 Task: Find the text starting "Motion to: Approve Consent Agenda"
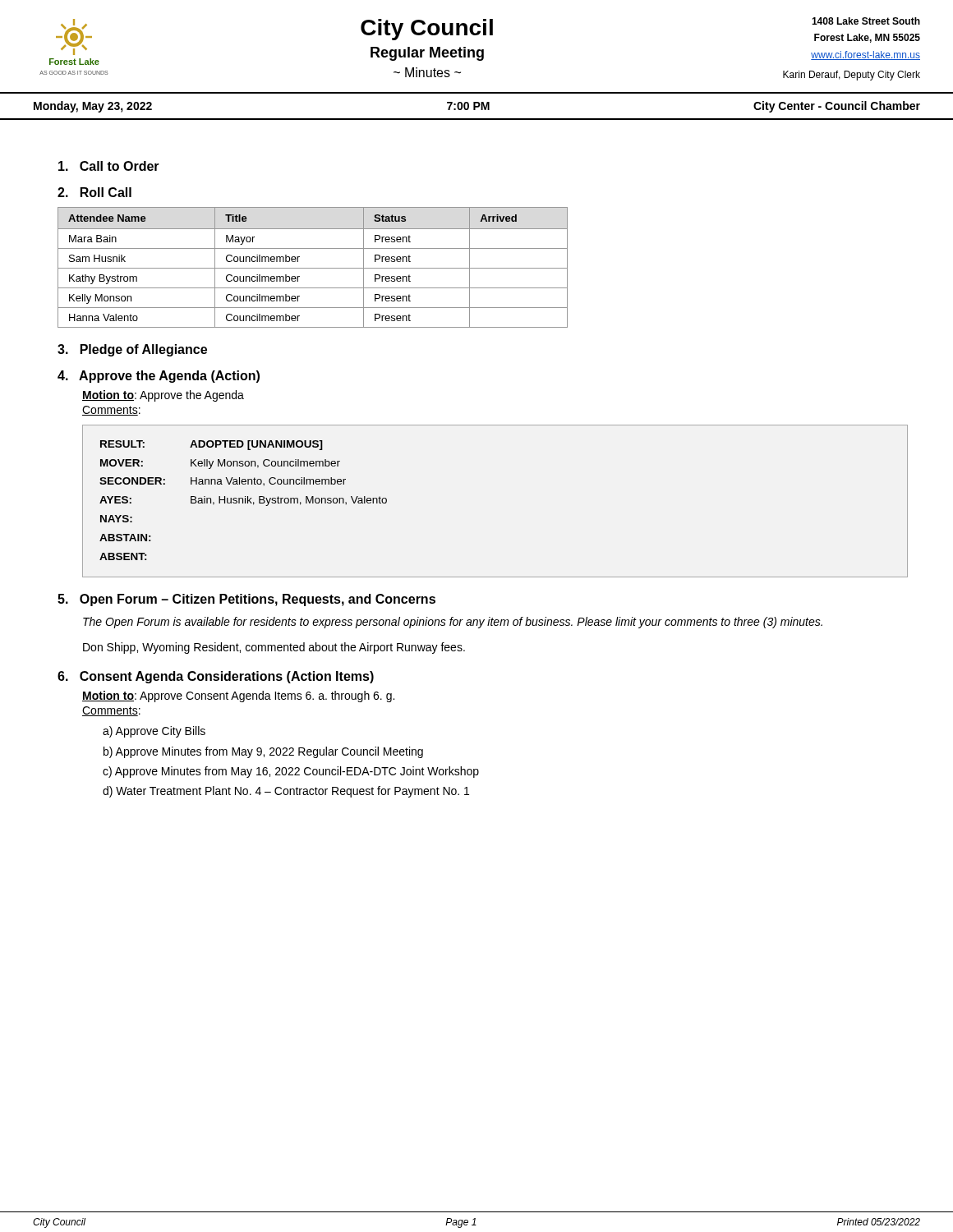(x=239, y=696)
